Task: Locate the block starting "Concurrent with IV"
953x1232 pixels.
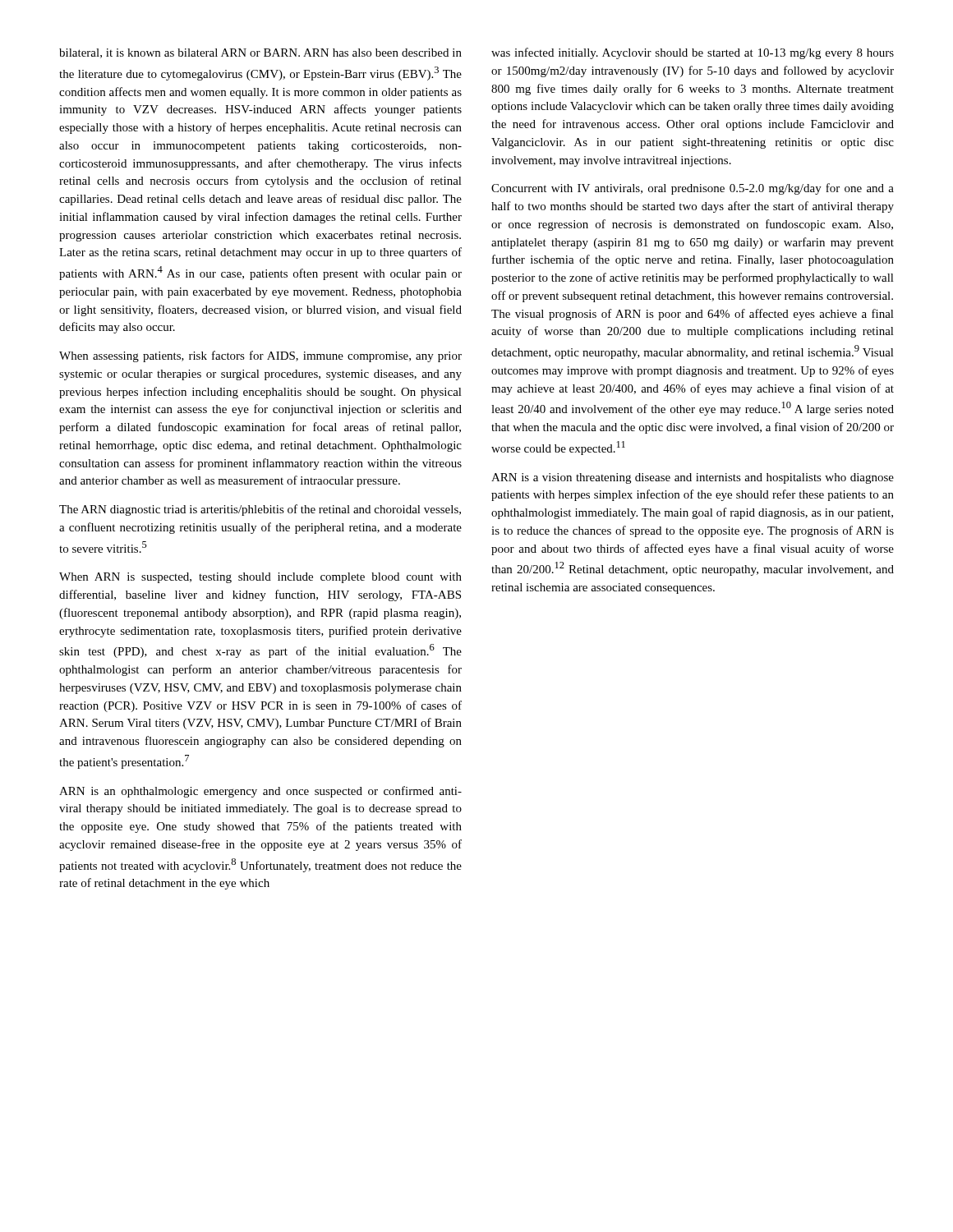Action: [x=693, y=319]
